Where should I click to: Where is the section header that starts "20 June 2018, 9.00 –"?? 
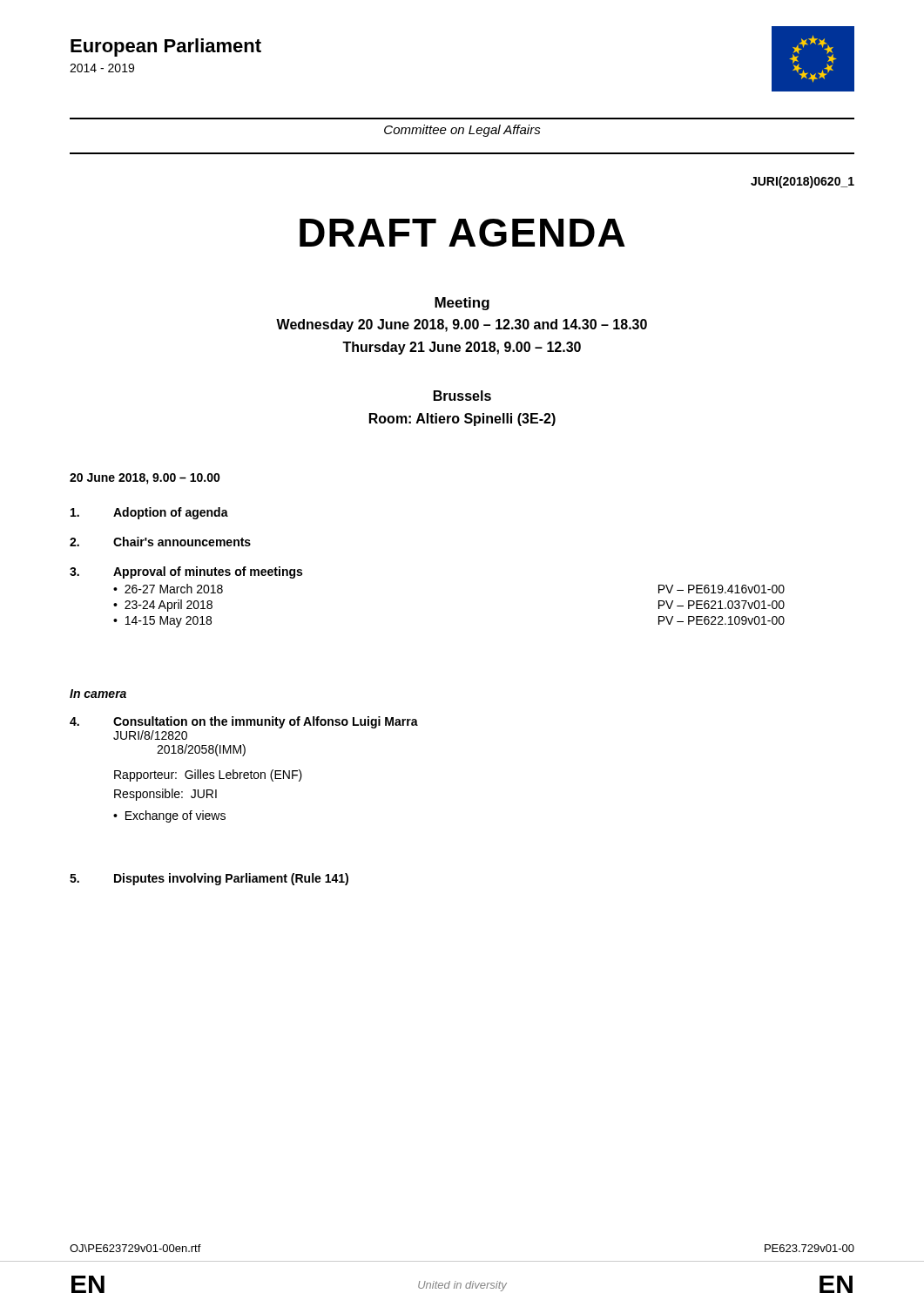tap(145, 478)
